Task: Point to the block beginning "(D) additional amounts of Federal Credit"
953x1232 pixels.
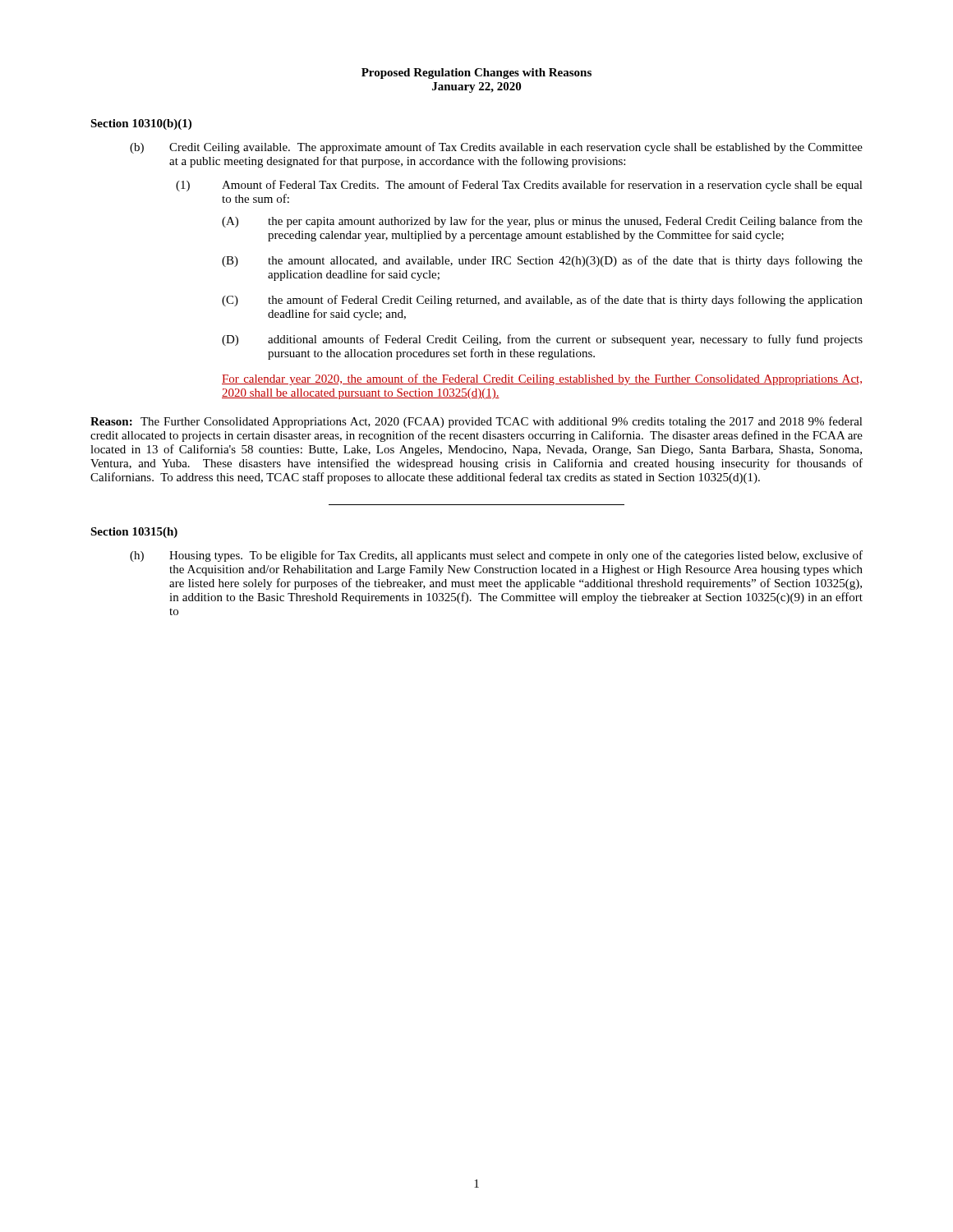Action: pos(542,347)
